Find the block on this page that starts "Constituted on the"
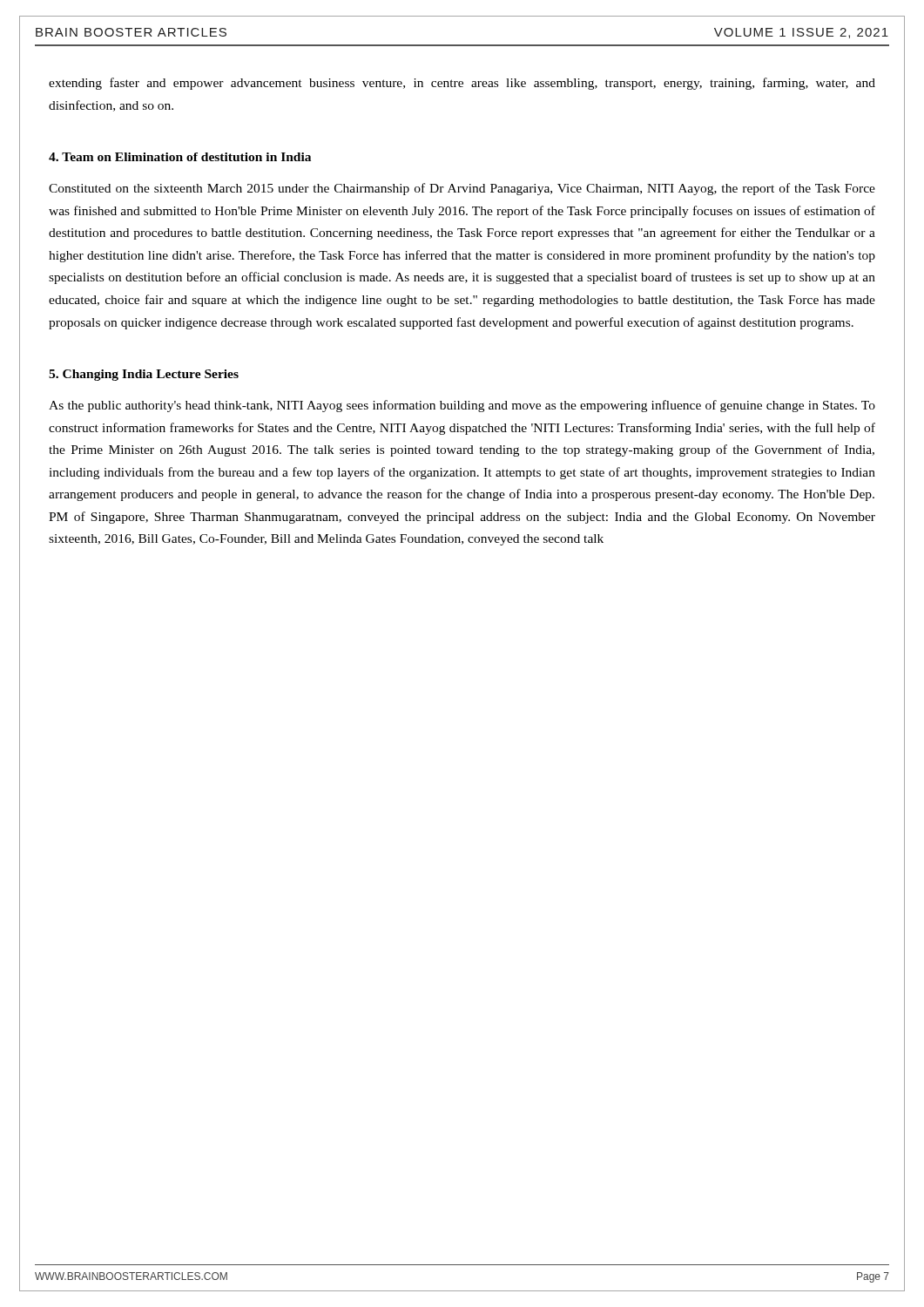Screen dimensions: 1307x924 point(462,255)
